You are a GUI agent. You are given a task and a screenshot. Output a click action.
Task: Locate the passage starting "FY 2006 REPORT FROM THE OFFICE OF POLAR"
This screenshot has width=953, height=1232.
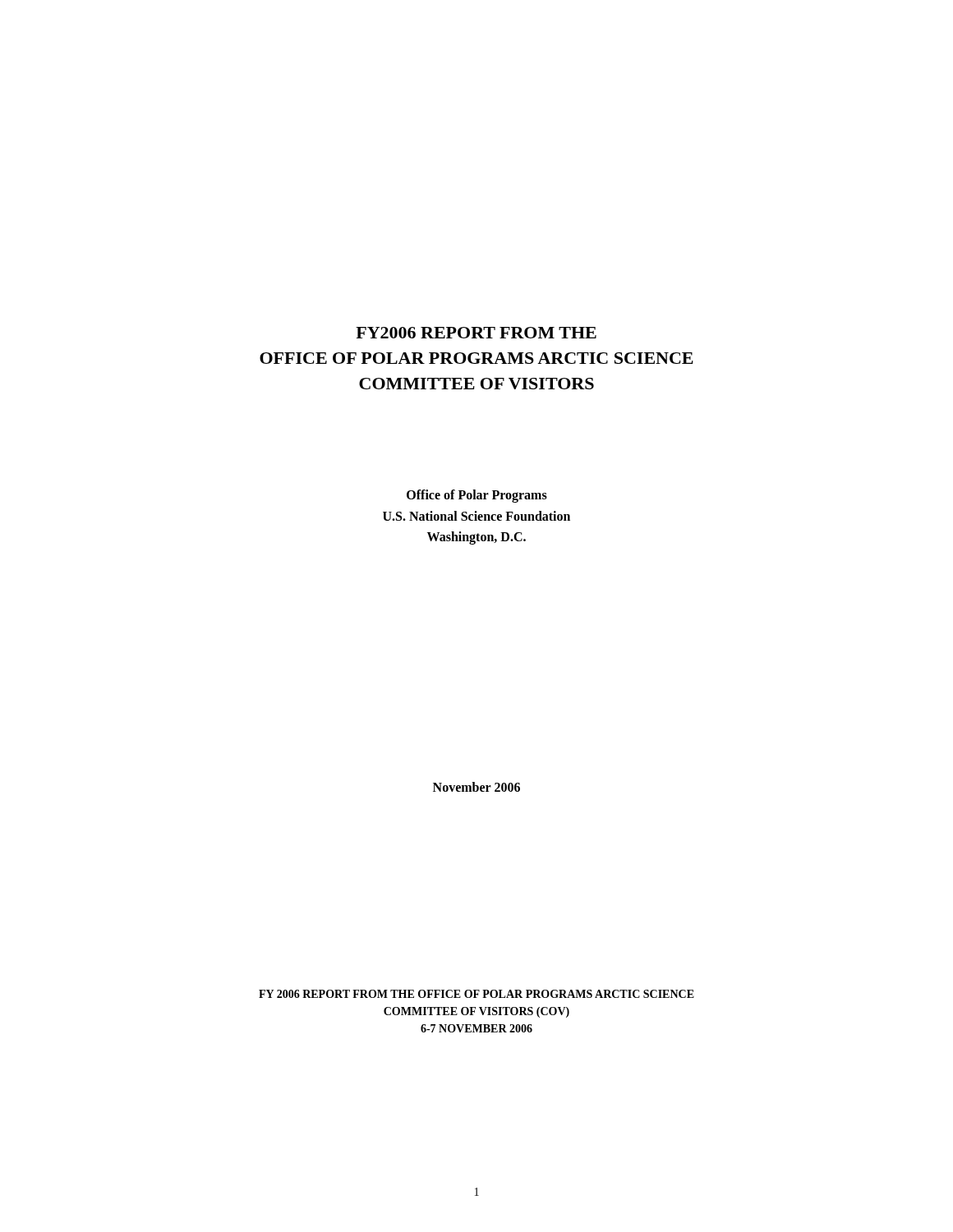(x=476, y=1011)
